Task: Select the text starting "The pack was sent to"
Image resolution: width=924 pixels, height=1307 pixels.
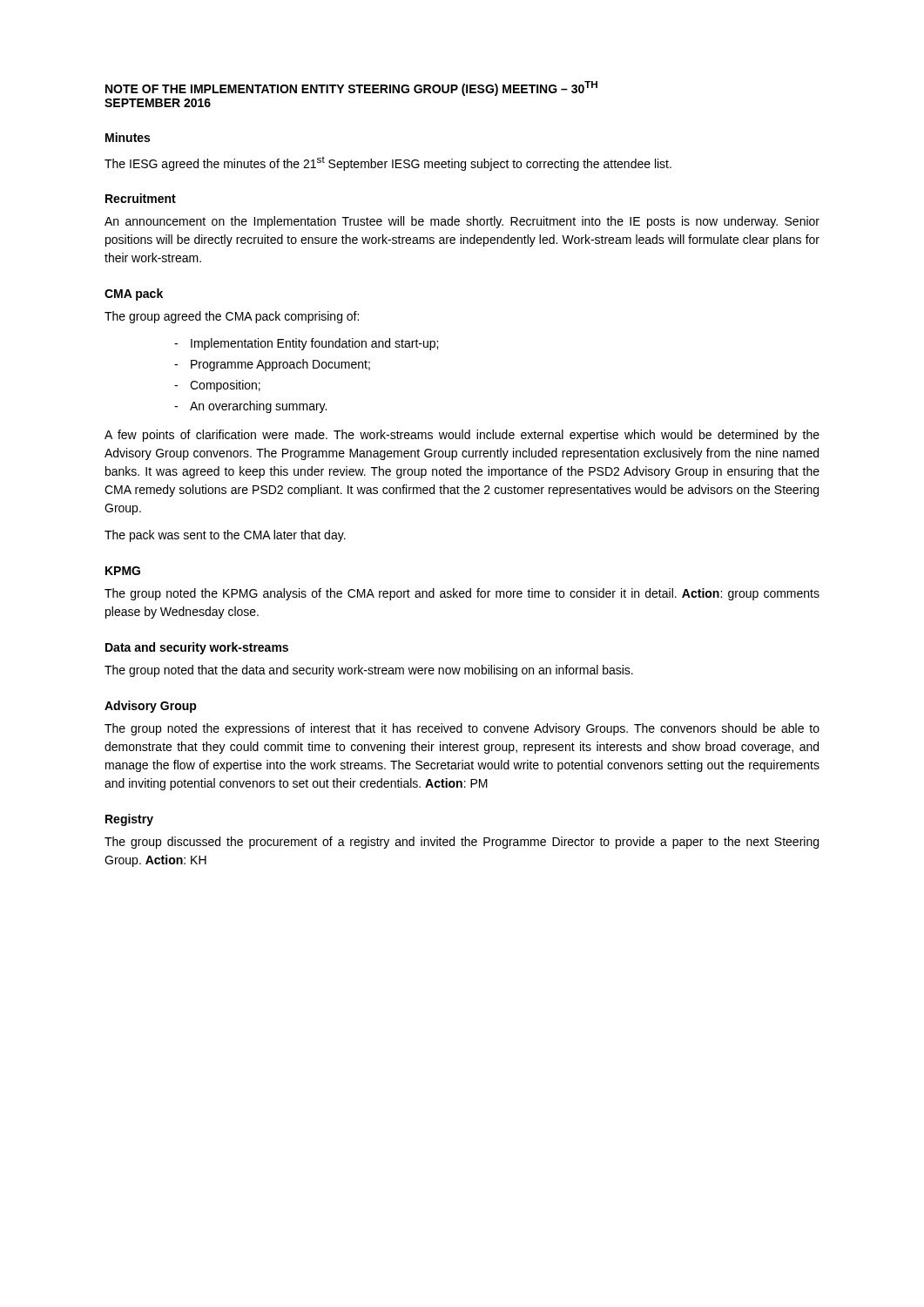Action: pos(225,535)
